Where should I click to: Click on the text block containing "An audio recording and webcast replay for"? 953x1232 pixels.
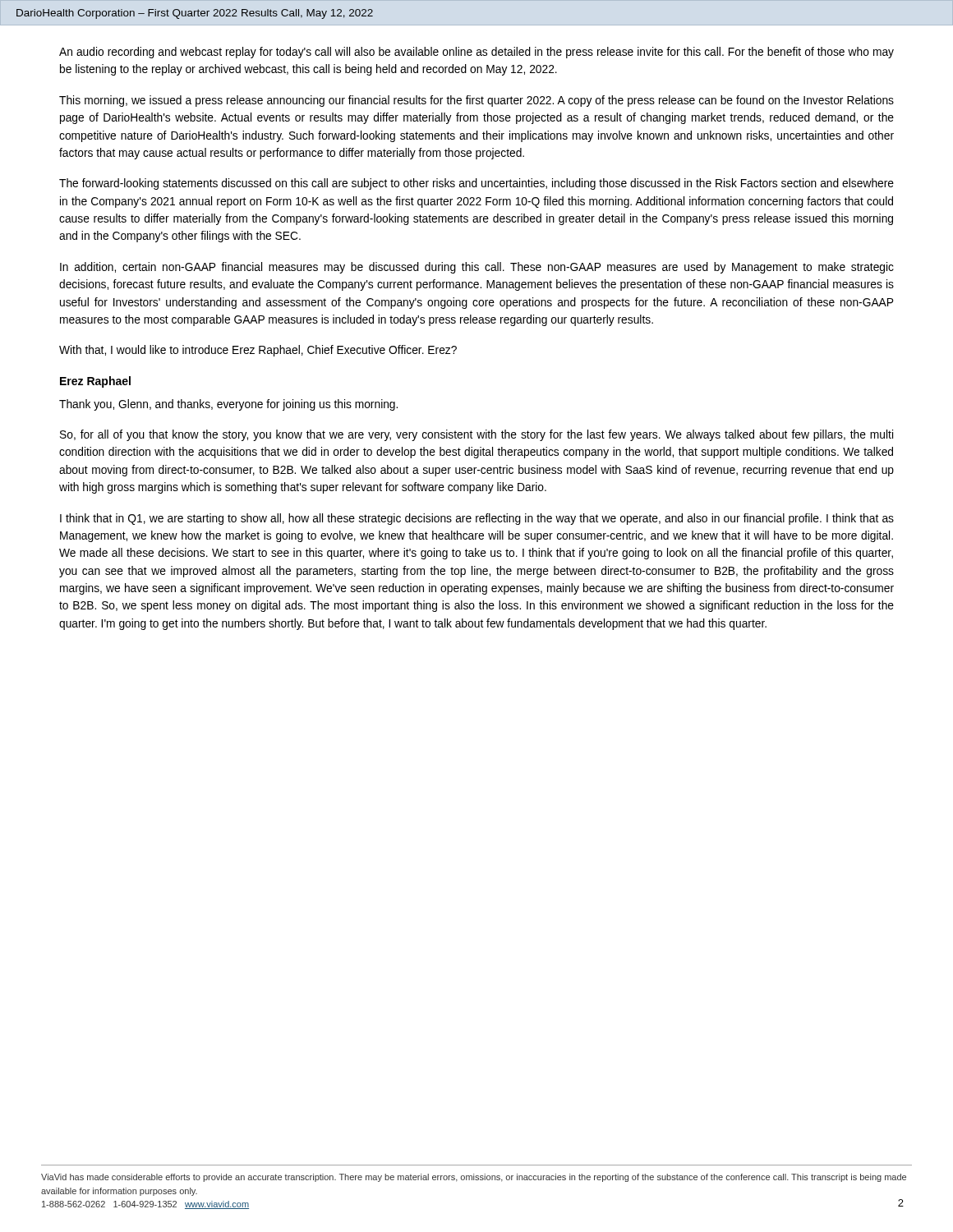(x=476, y=61)
